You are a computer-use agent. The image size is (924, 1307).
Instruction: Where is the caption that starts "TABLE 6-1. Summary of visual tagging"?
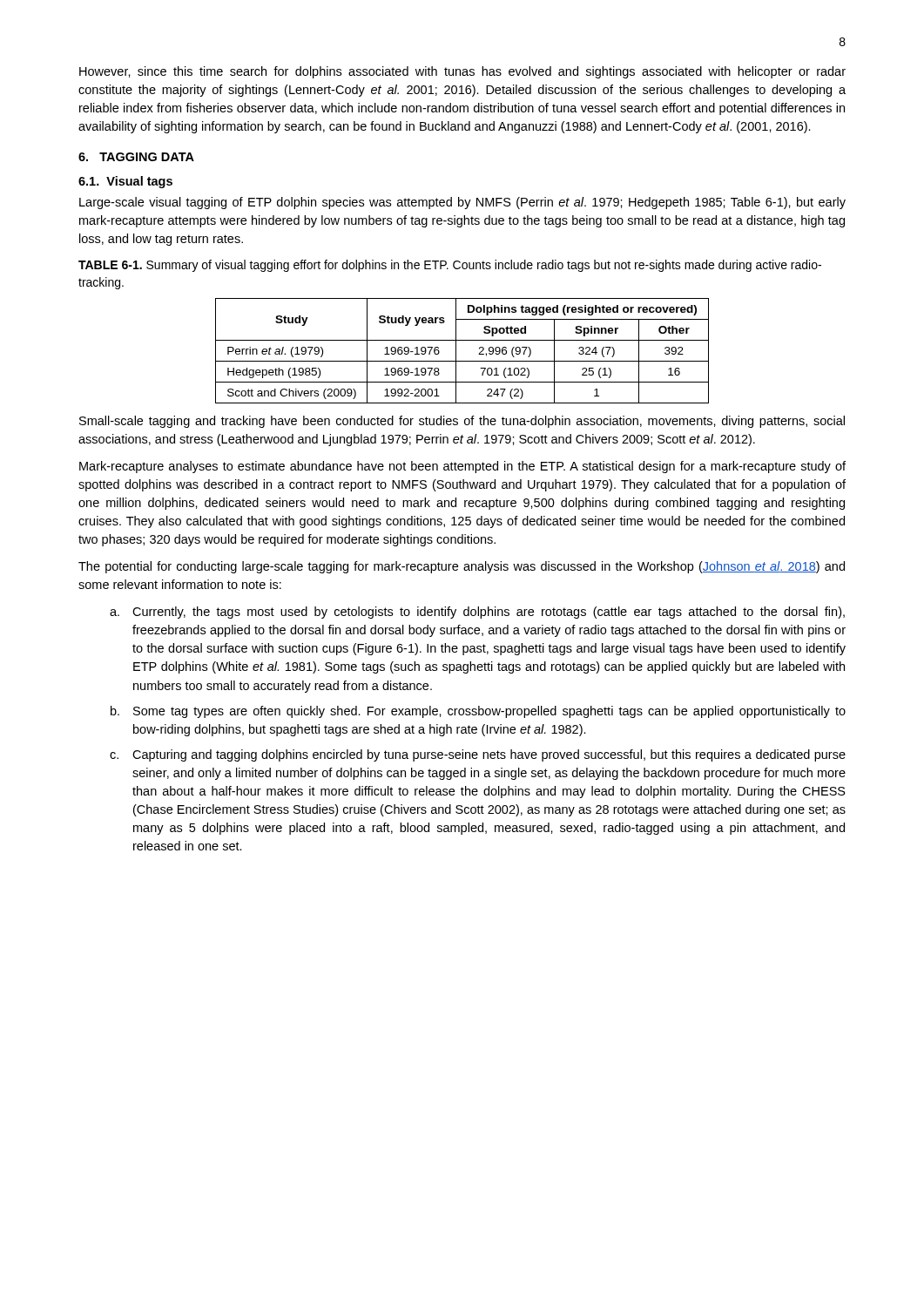[450, 273]
